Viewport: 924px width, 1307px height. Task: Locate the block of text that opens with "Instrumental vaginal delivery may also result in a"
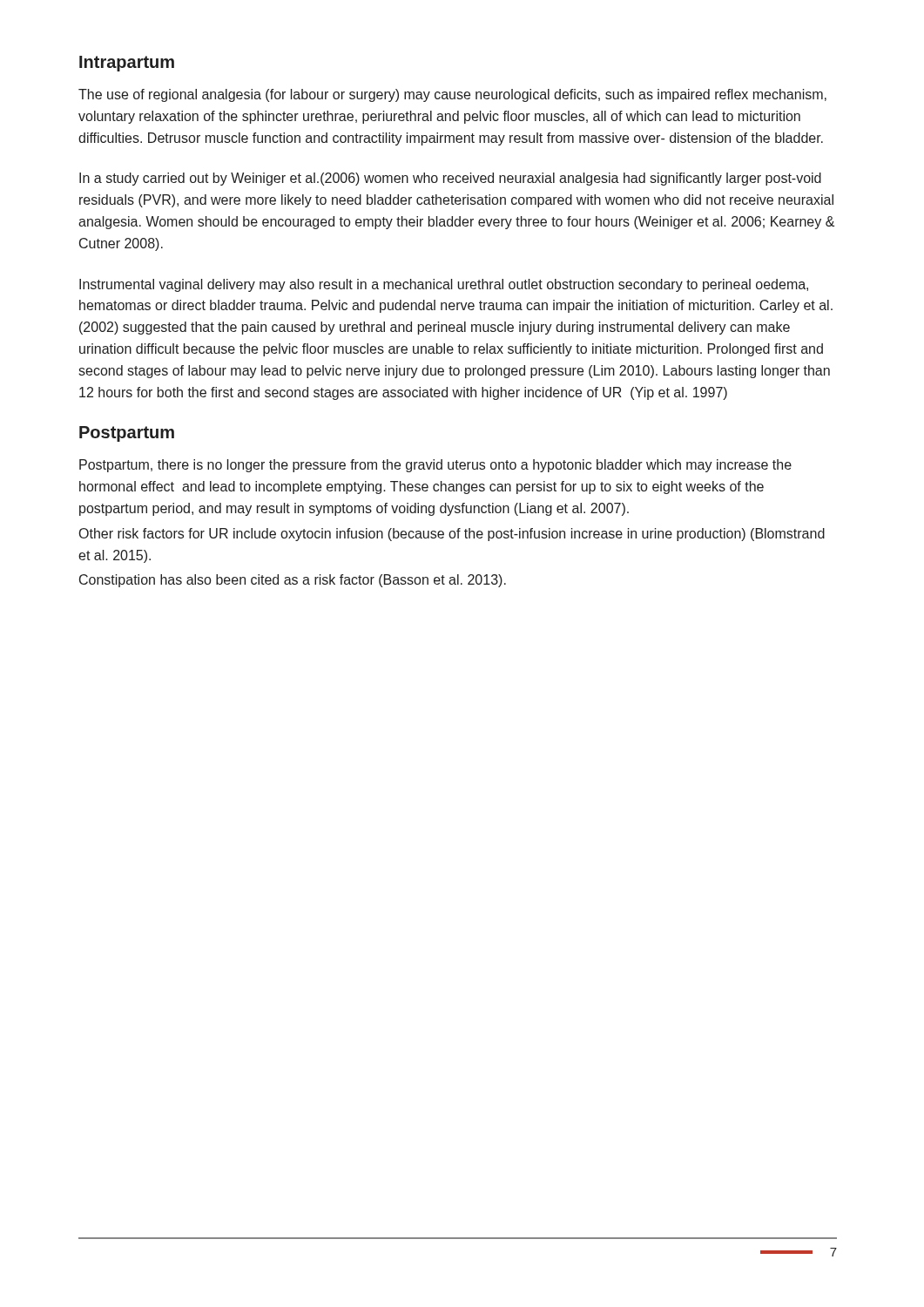point(456,338)
